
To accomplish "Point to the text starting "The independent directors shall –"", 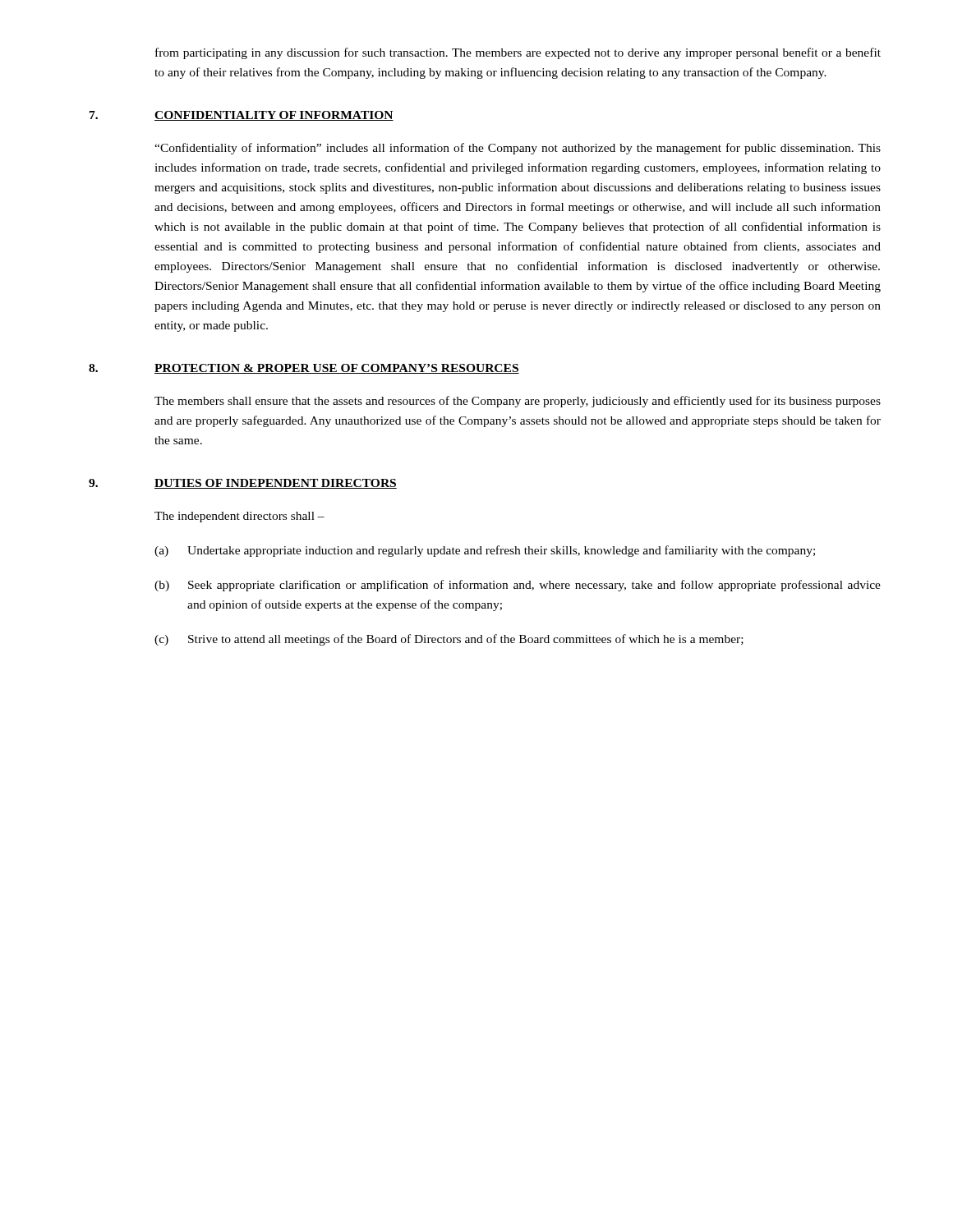I will pos(239,517).
